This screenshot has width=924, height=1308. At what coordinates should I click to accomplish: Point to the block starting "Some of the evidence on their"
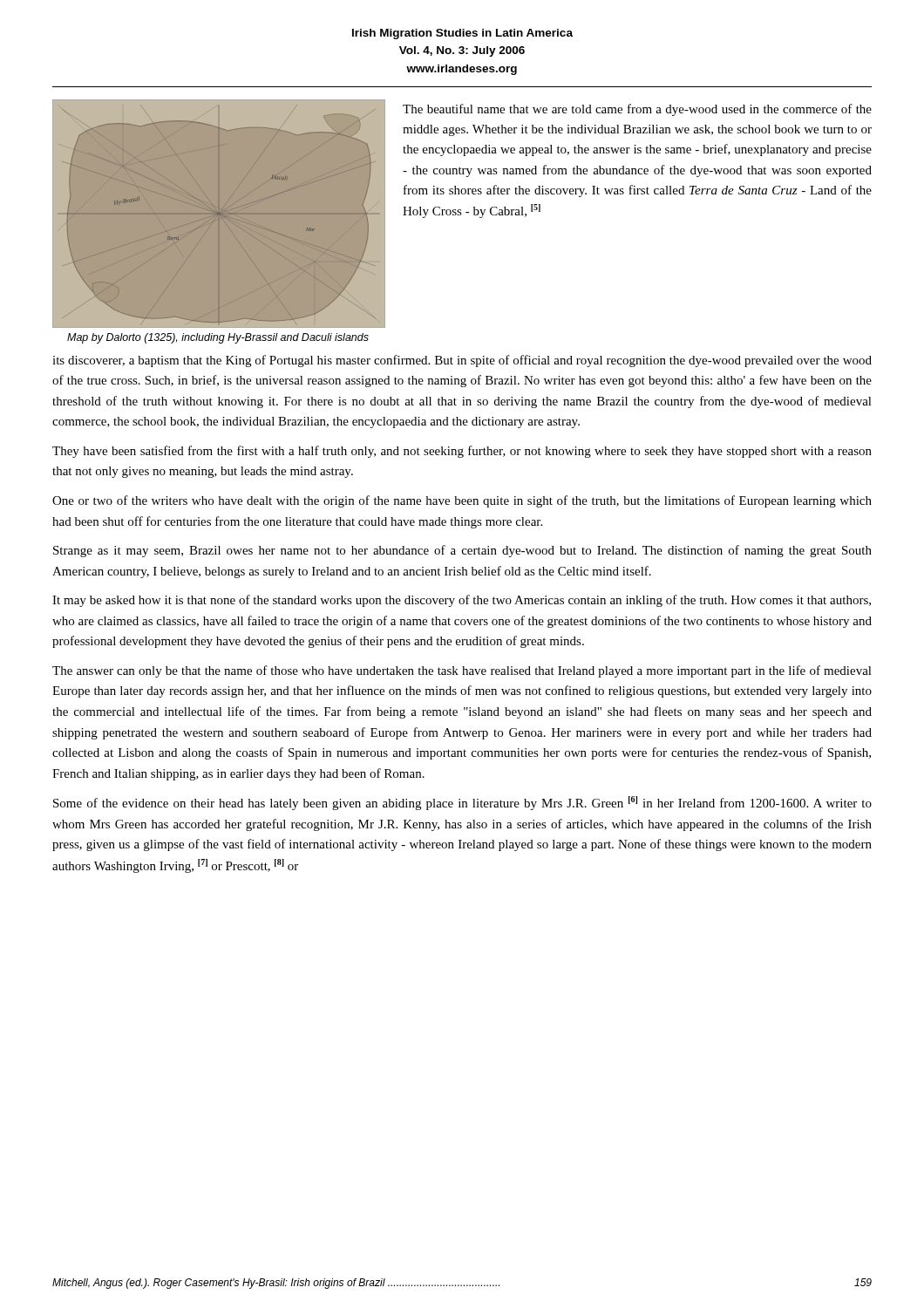coord(462,834)
